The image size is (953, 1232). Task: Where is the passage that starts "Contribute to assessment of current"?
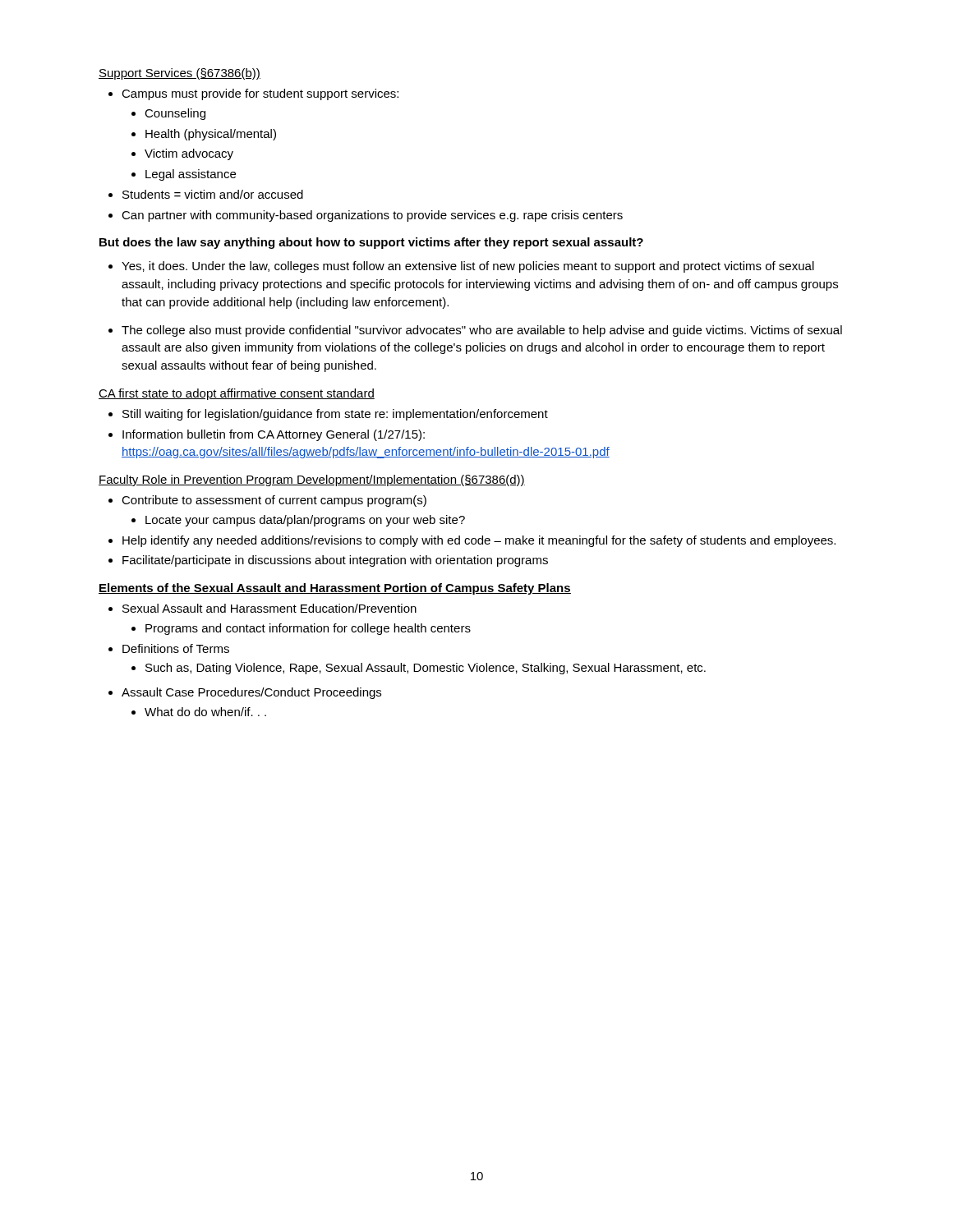coord(274,501)
